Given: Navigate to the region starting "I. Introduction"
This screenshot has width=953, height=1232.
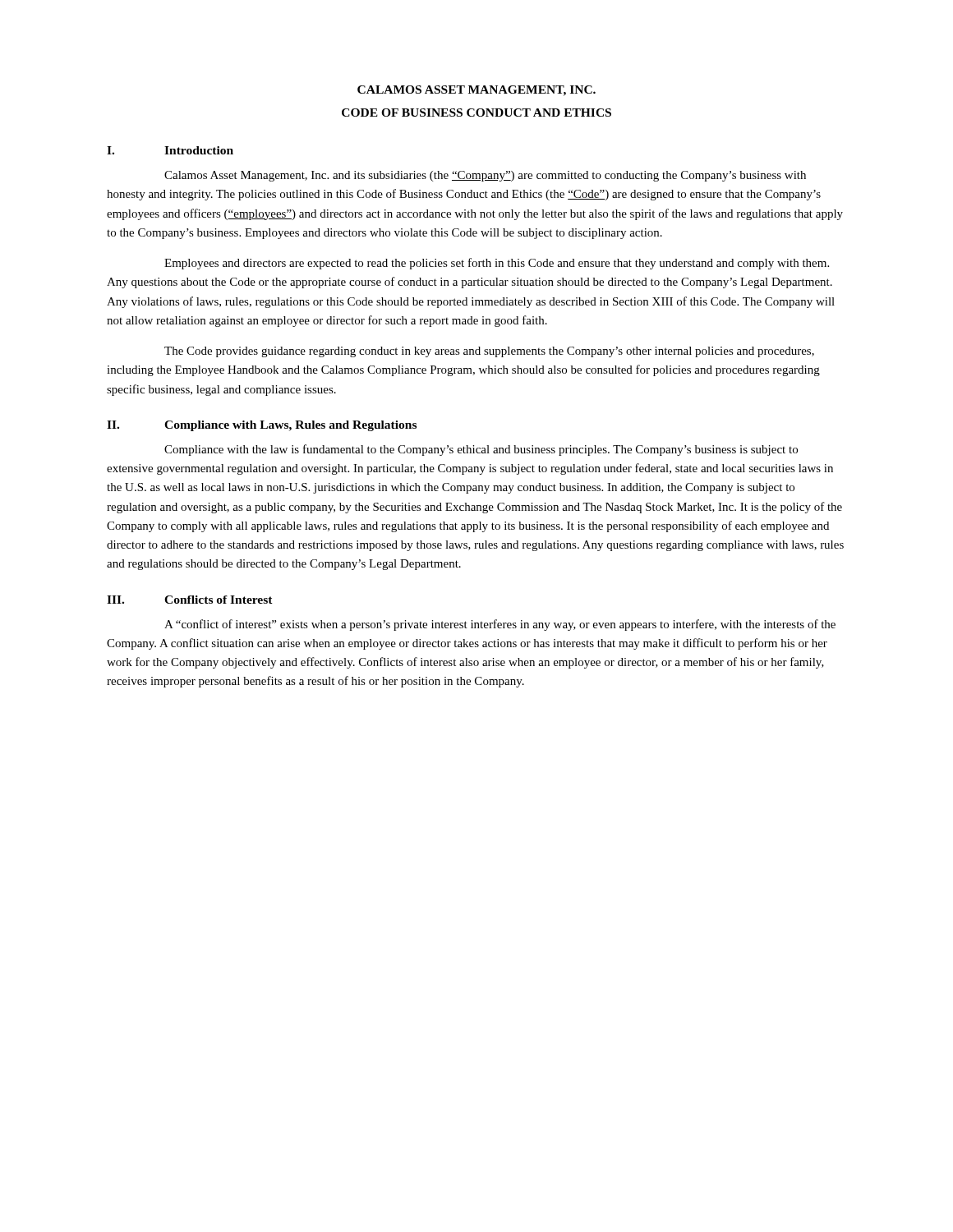Looking at the screenshot, I should click(x=170, y=150).
